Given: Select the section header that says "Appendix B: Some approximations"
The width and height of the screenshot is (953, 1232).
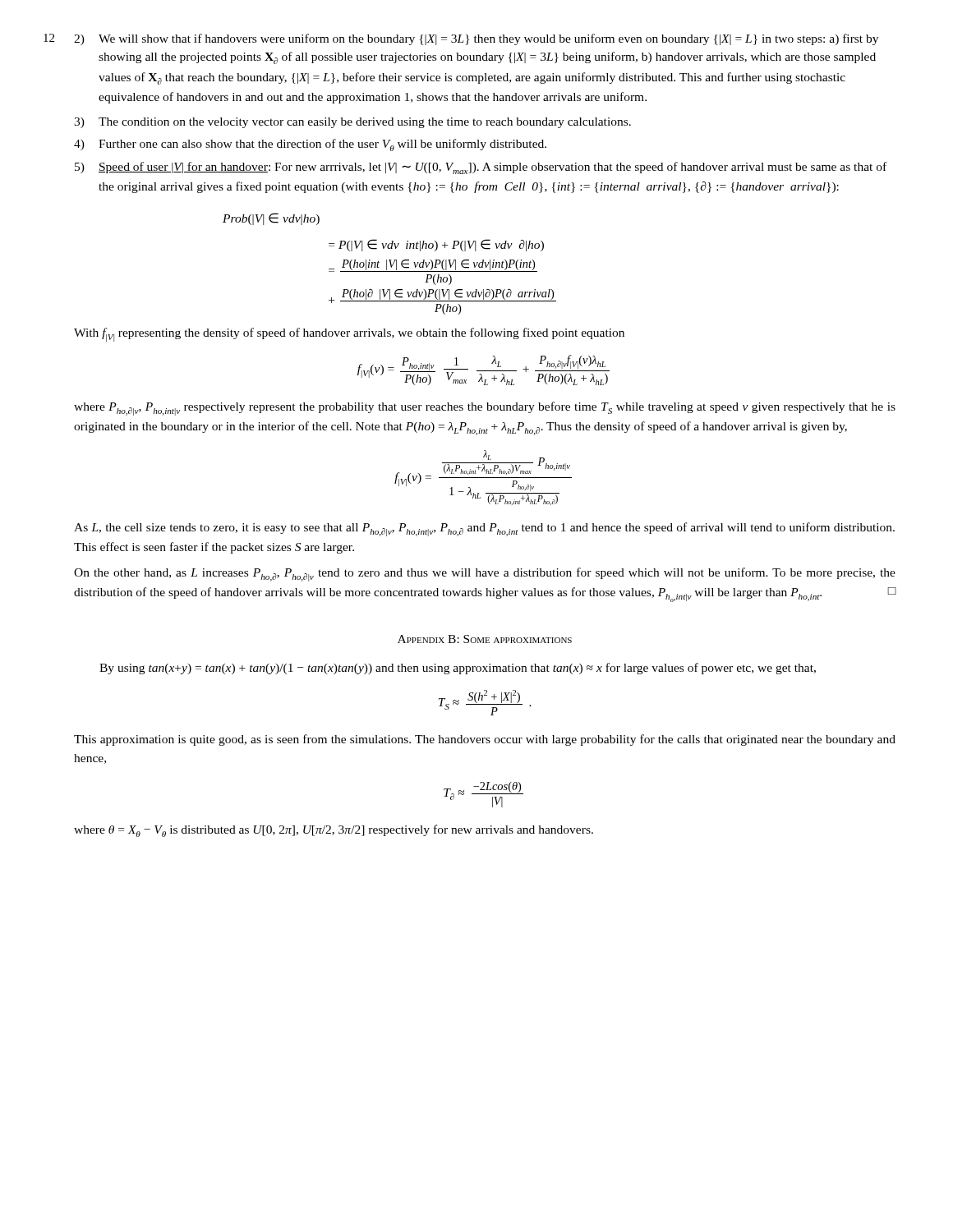Looking at the screenshot, I should point(485,639).
